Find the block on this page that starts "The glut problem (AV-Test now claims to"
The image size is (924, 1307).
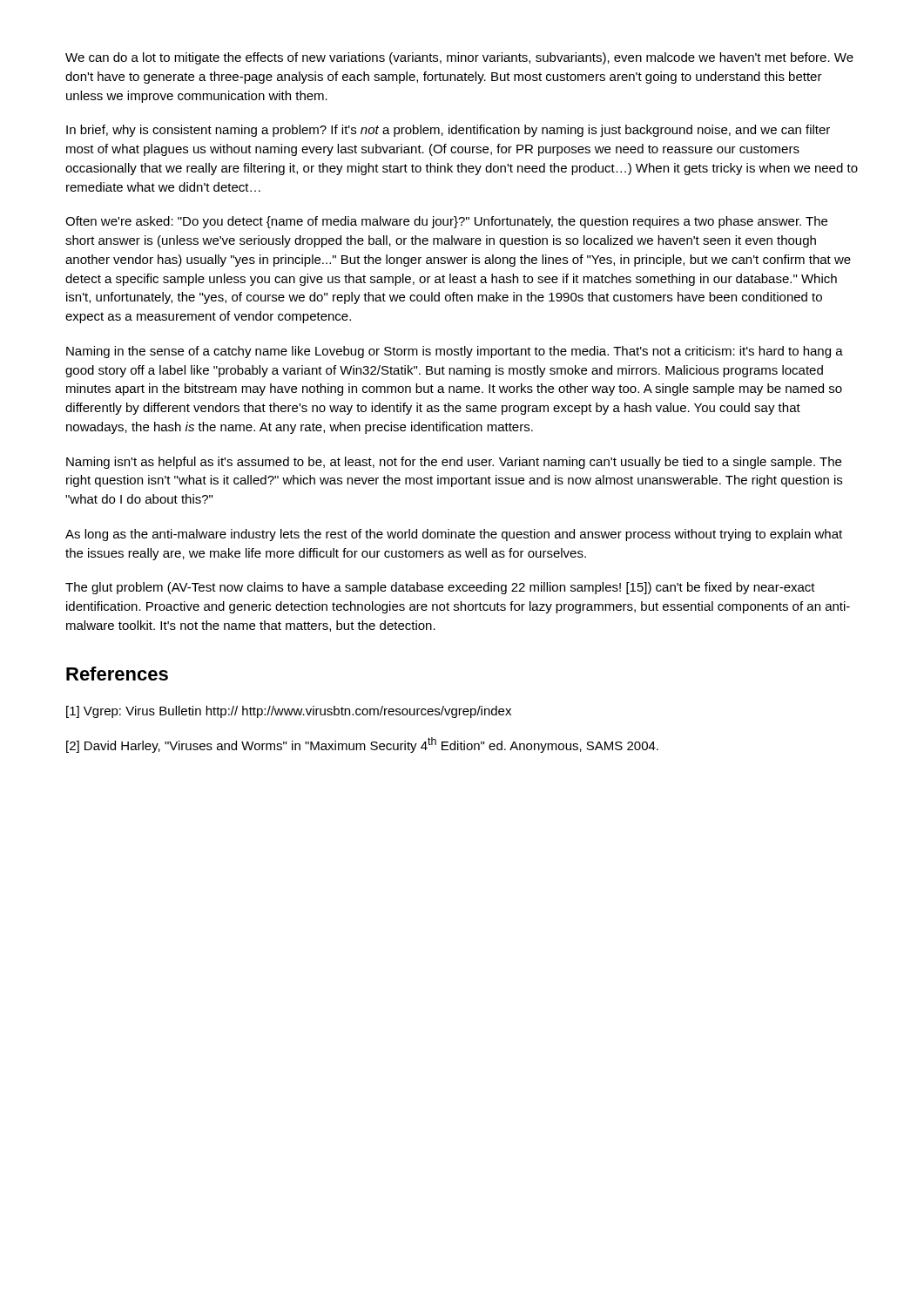click(458, 606)
